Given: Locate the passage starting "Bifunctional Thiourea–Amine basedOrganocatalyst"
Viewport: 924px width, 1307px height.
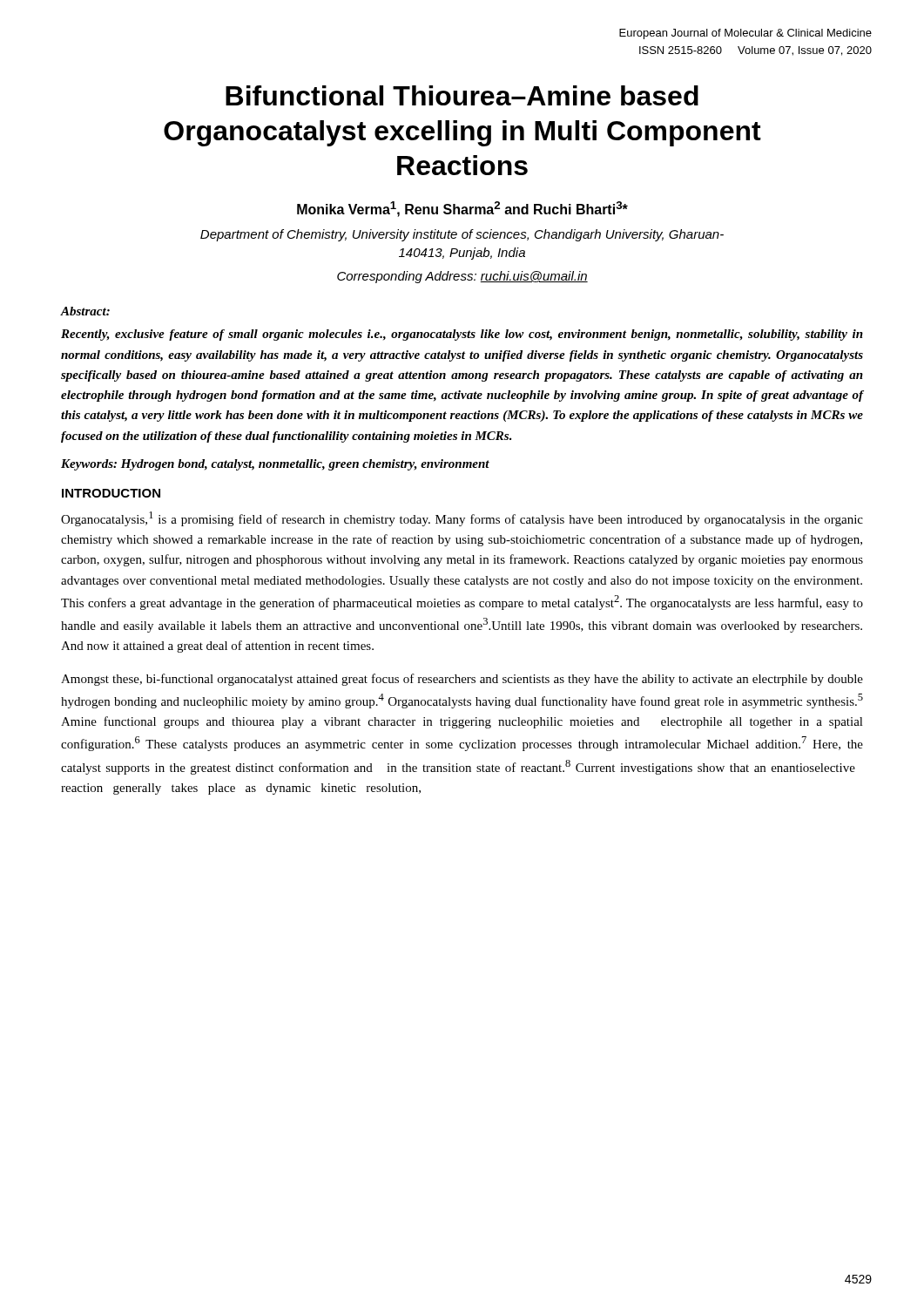Looking at the screenshot, I should click(x=462, y=131).
